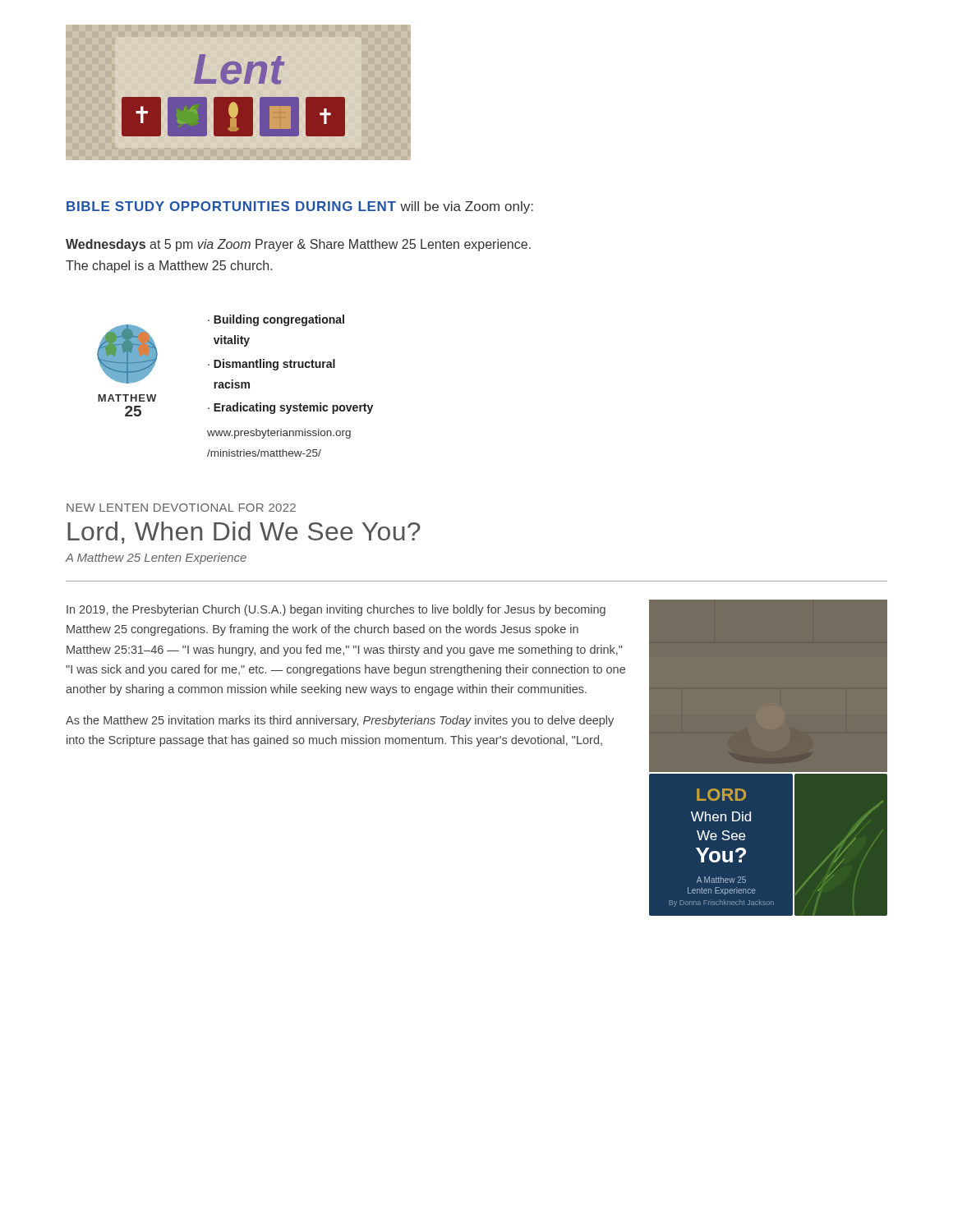953x1232 pixels.
Task: Point to the block starting "In 2019, the Presbyterian Church (U.S.A.) began inviting"
Action: pyautogui.click(x=346, y=649)
